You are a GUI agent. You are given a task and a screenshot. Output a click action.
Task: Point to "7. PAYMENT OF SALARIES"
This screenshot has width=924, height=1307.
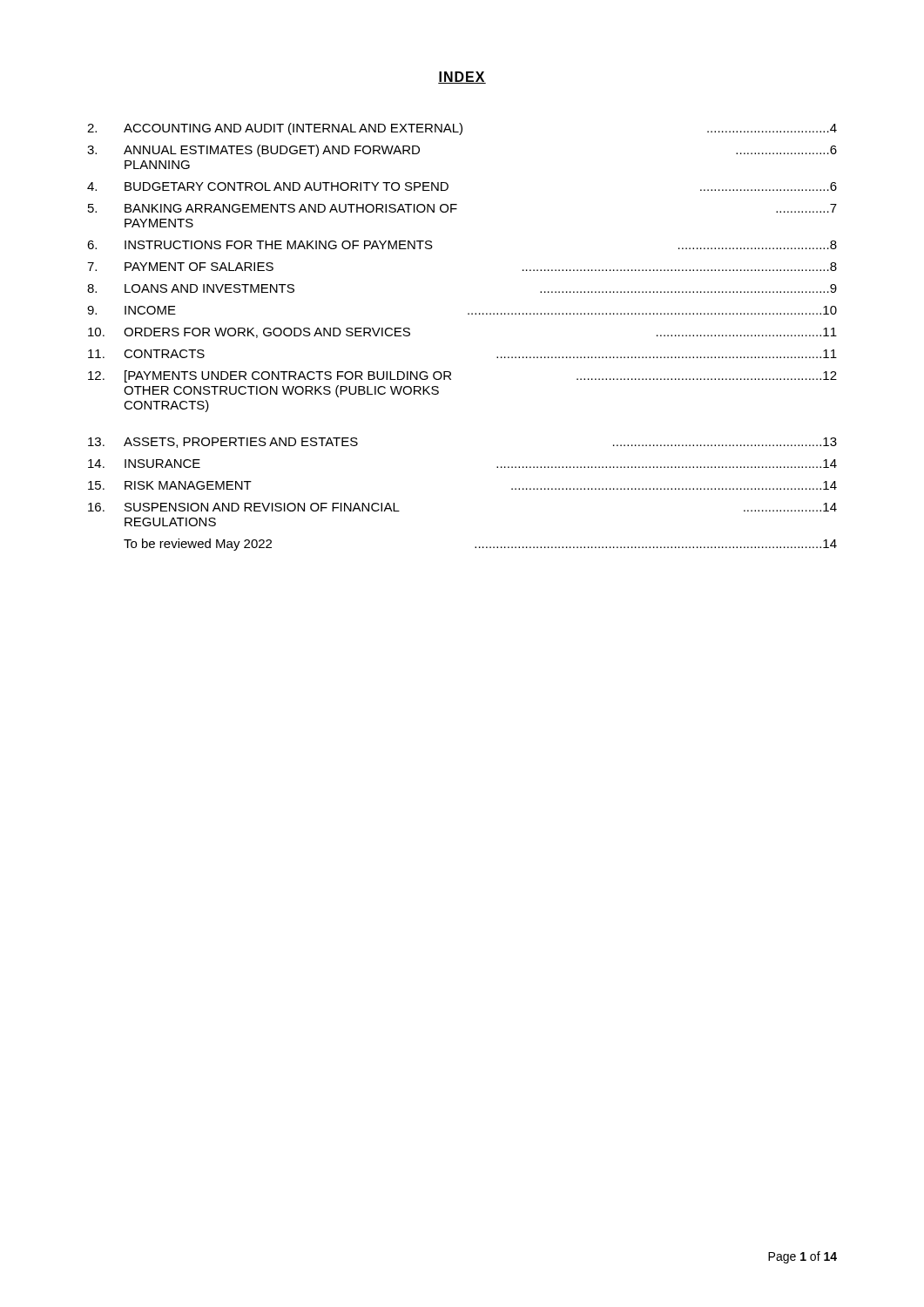(202, 267)
